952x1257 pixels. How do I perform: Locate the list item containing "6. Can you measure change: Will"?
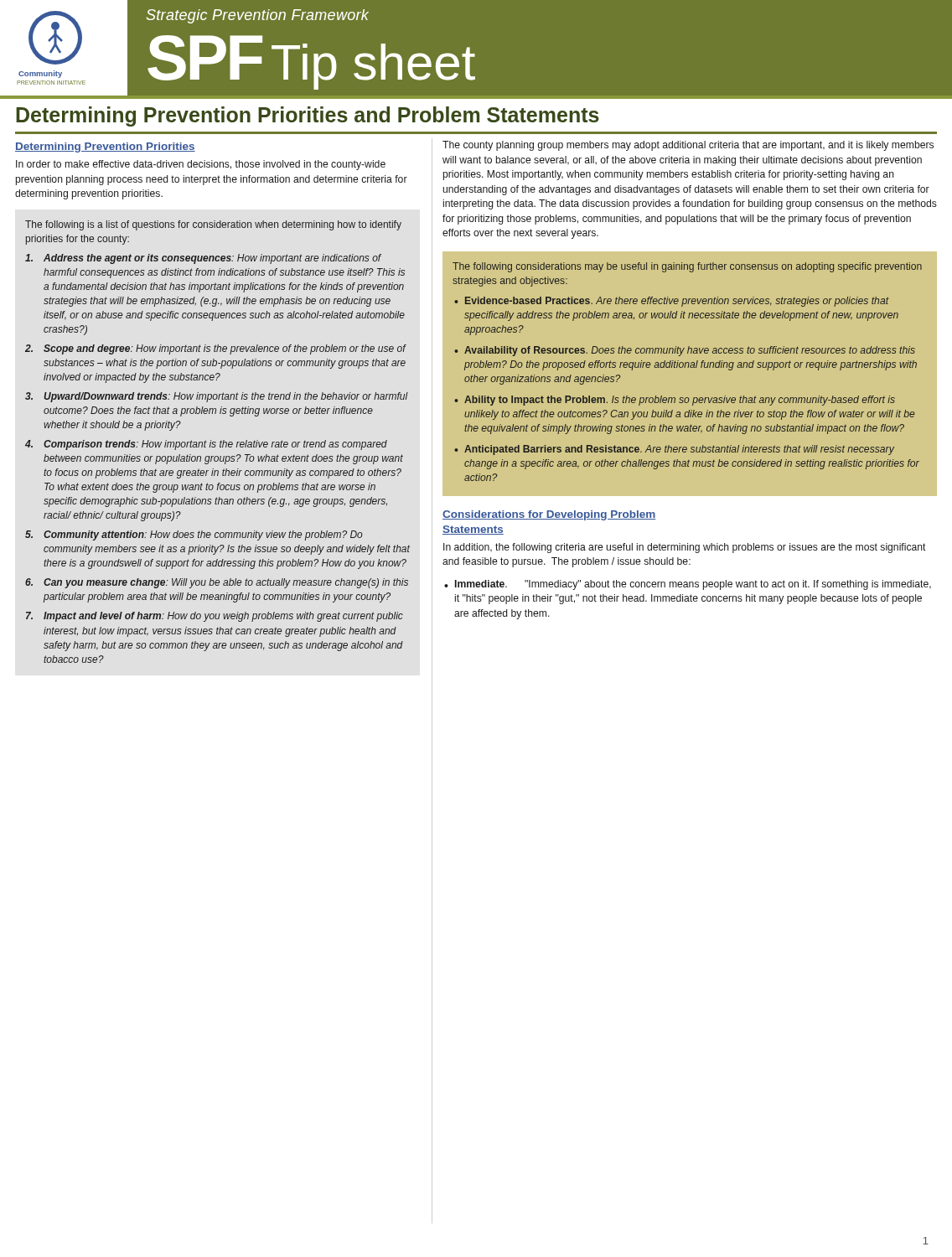[217, 589]
